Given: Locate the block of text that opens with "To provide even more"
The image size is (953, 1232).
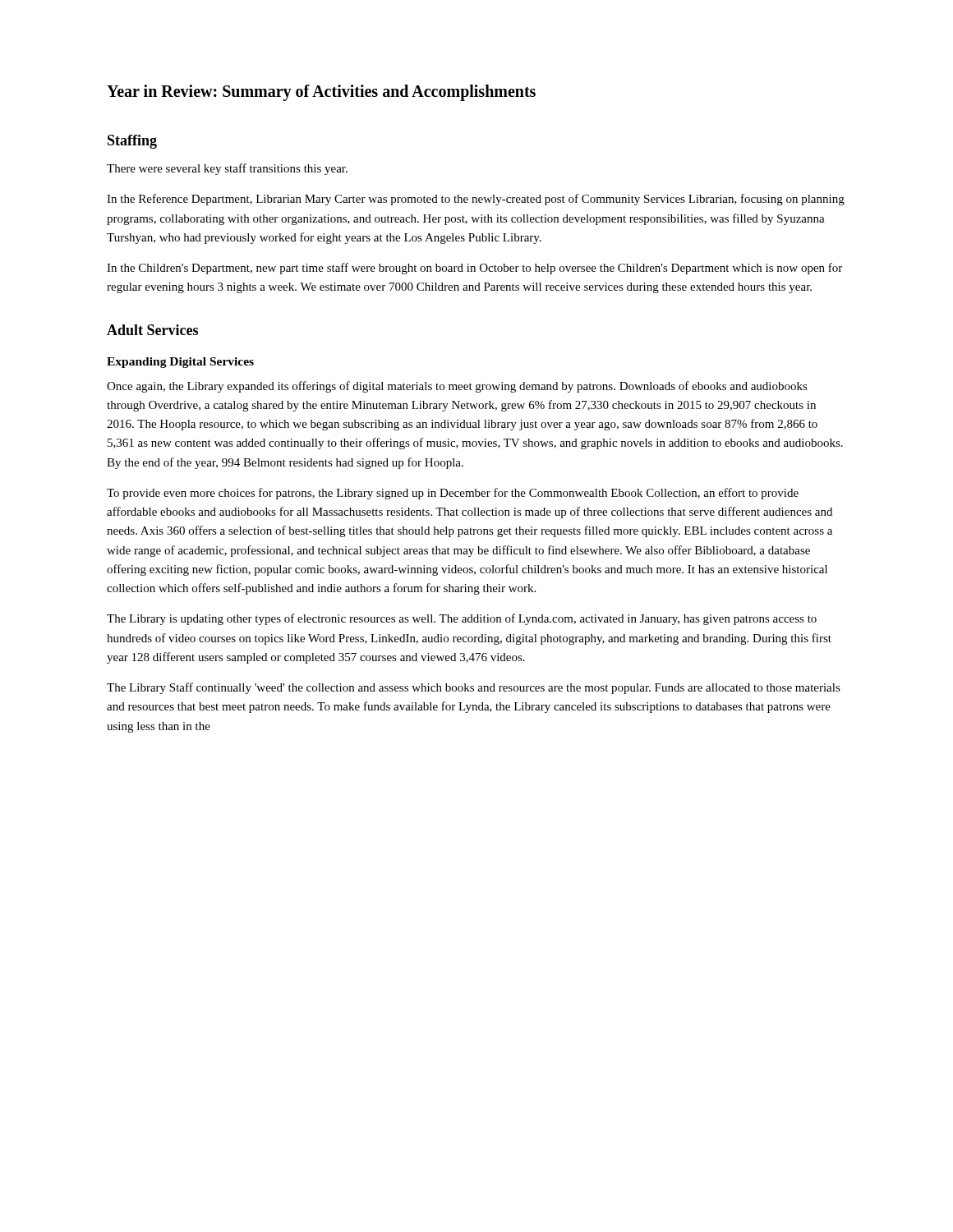Looking at the screenshot, I should (470, 540).
